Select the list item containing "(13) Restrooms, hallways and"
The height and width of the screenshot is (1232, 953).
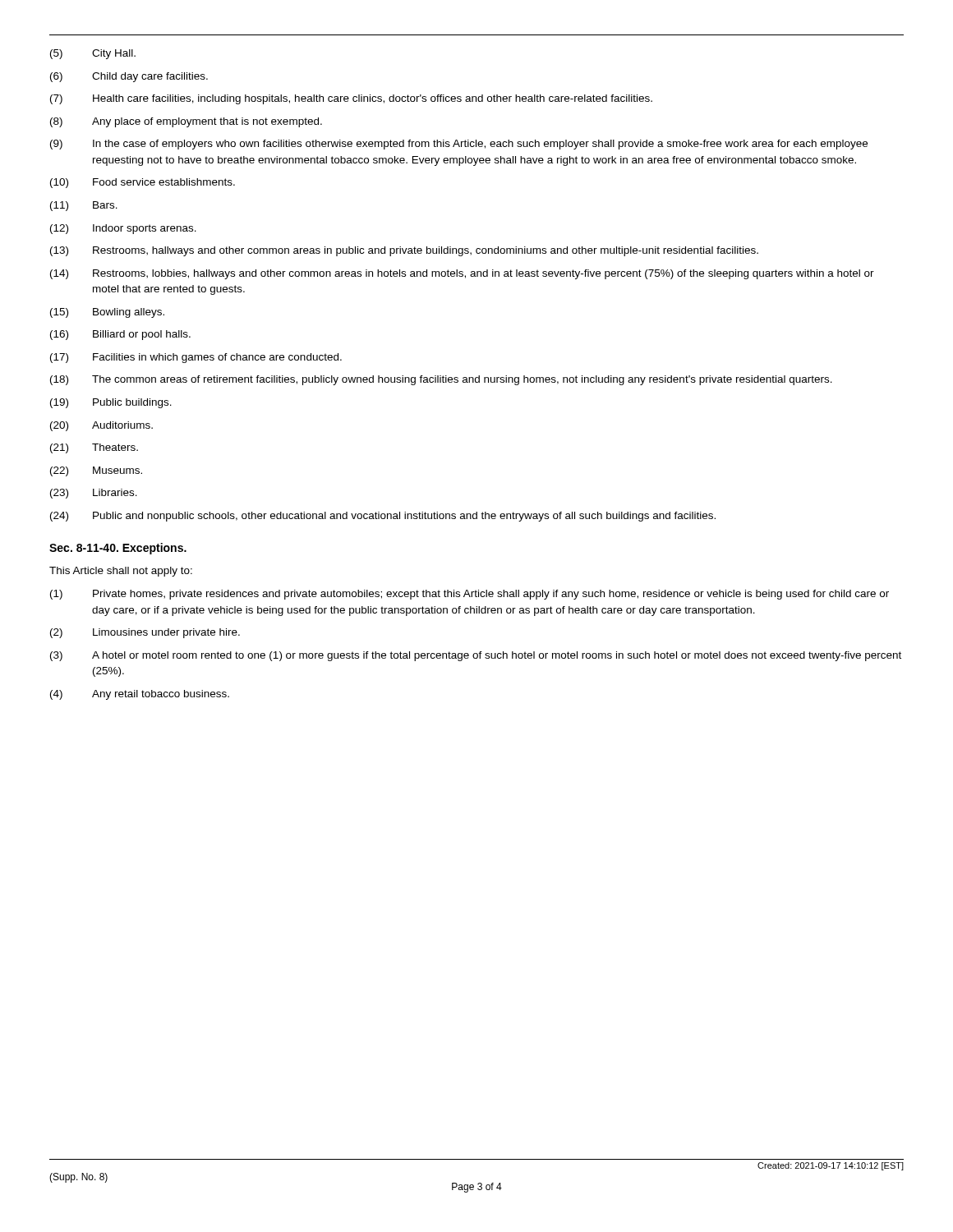click(x=476, y=250)
